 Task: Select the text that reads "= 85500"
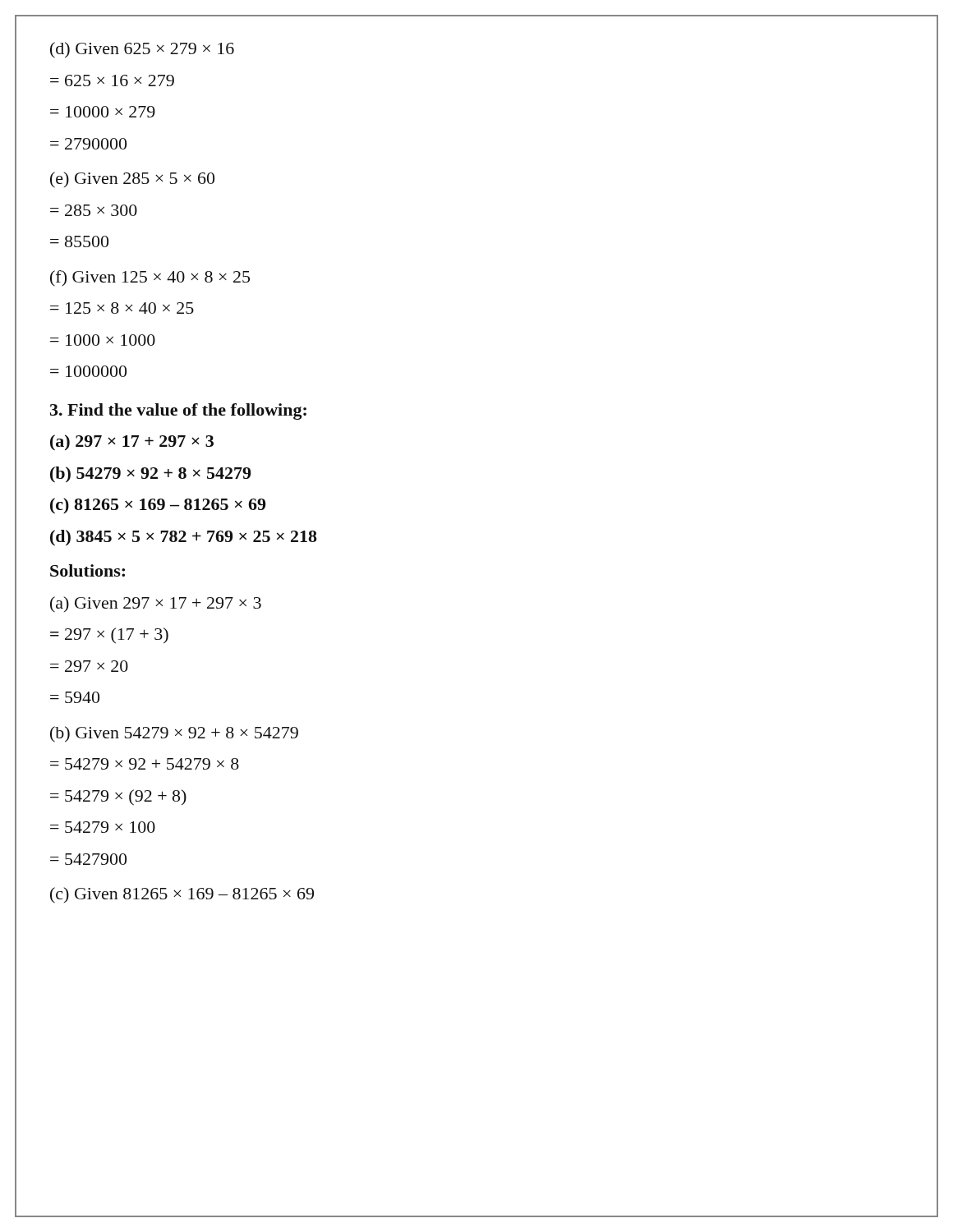(79, 241)
